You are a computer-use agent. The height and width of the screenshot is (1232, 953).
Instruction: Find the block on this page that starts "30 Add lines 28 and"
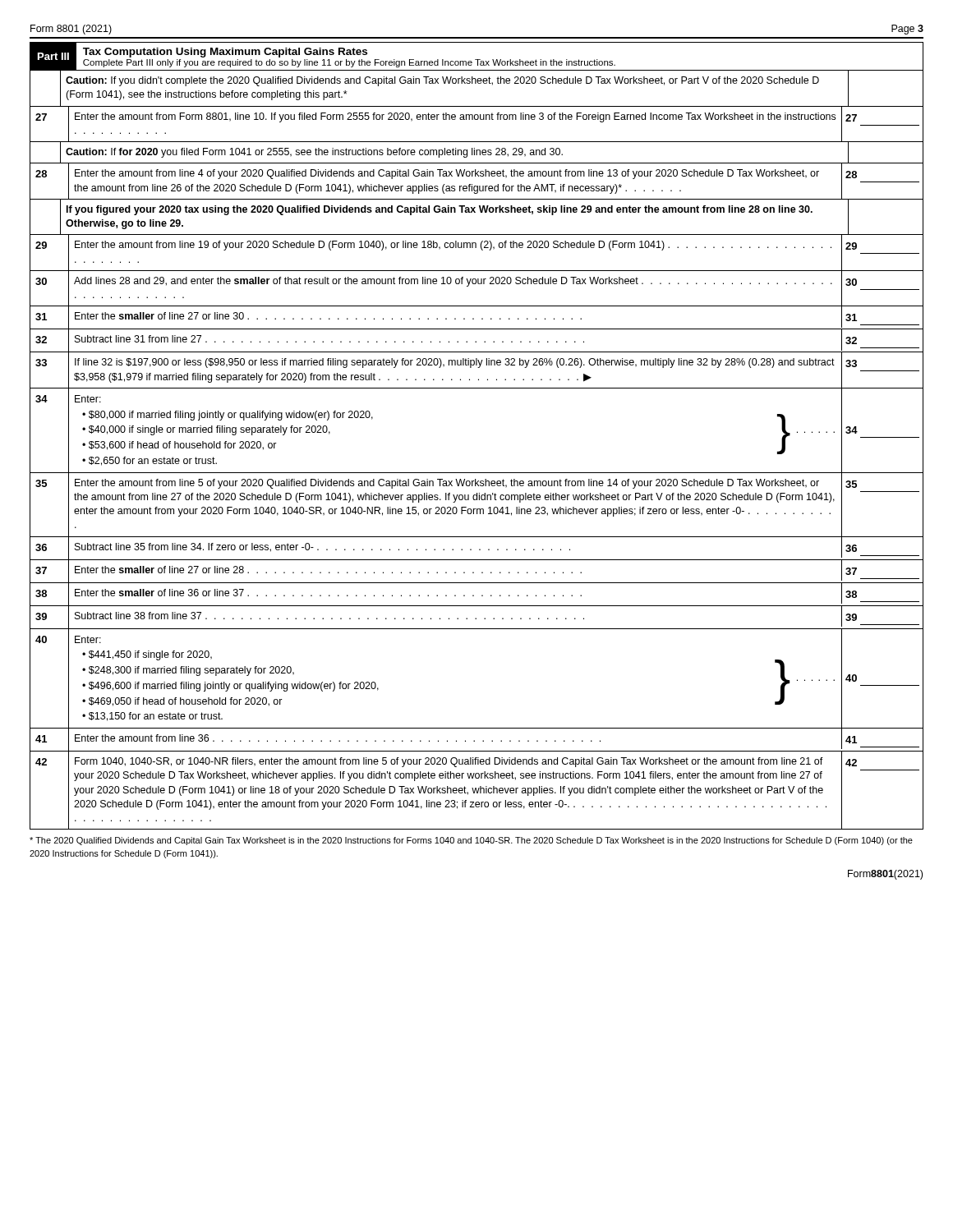click(x=476, y=288)
